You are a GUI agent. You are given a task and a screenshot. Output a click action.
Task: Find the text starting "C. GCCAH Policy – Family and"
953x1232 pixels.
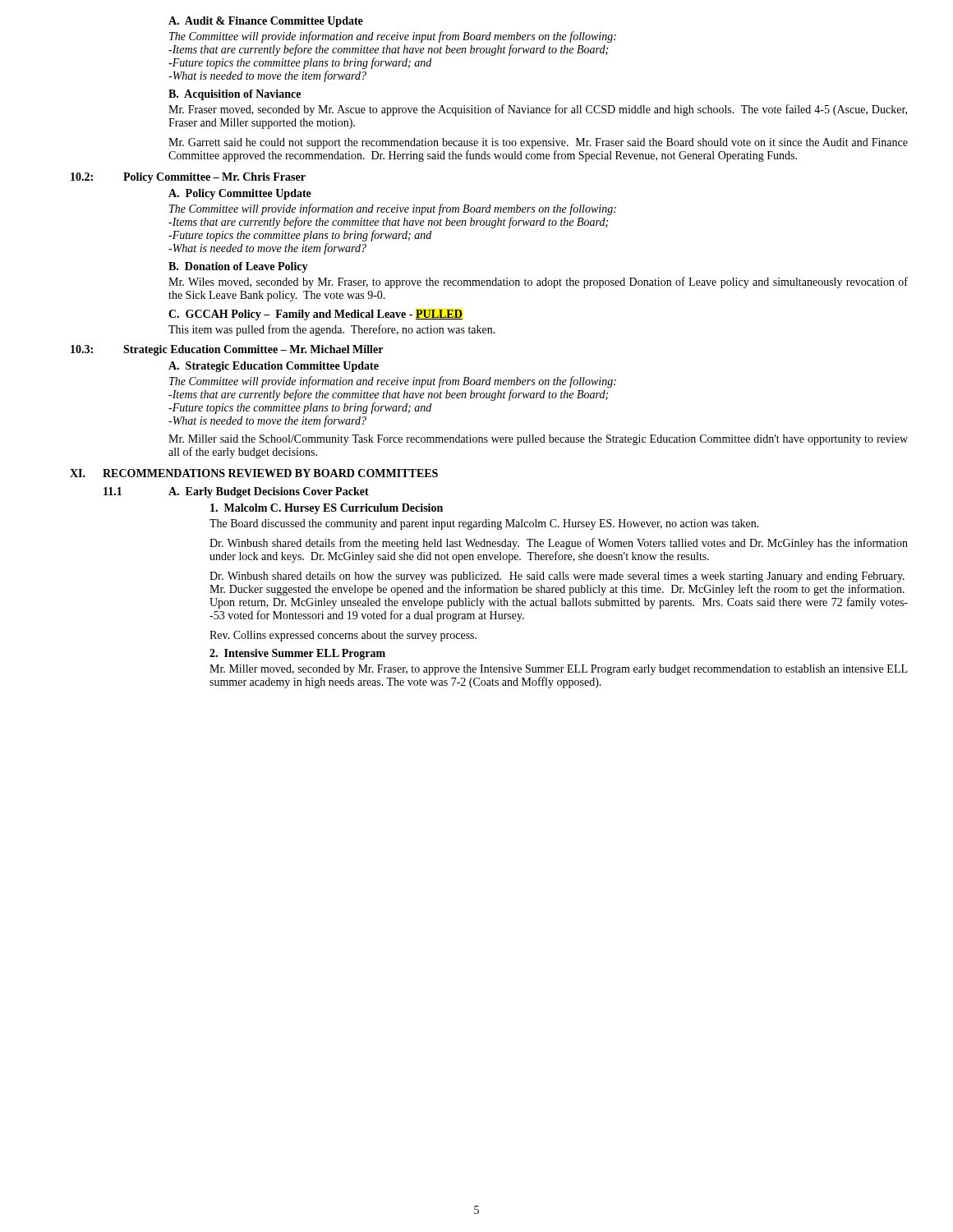315,314
